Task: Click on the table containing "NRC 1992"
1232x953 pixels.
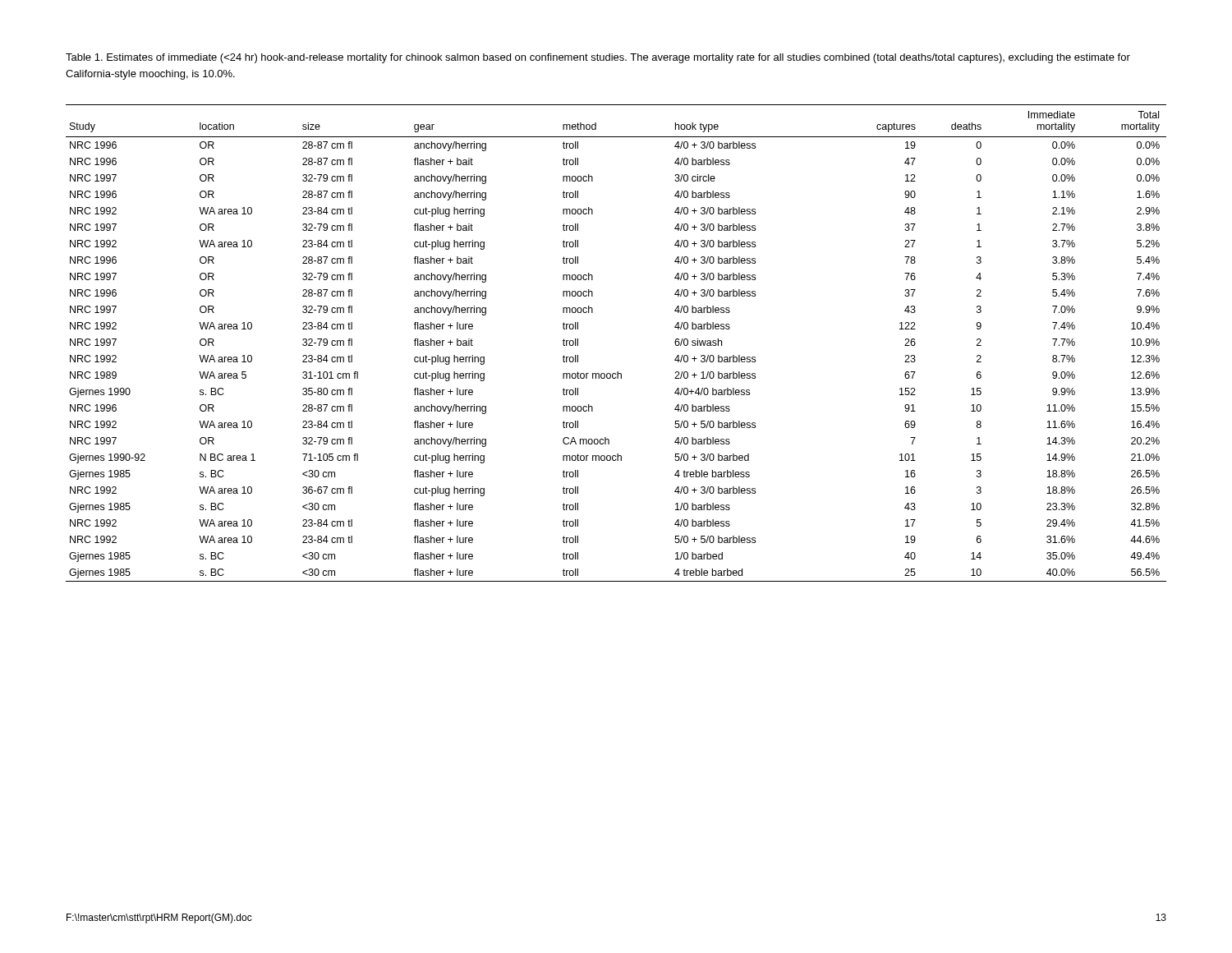Action: [616, 343]
